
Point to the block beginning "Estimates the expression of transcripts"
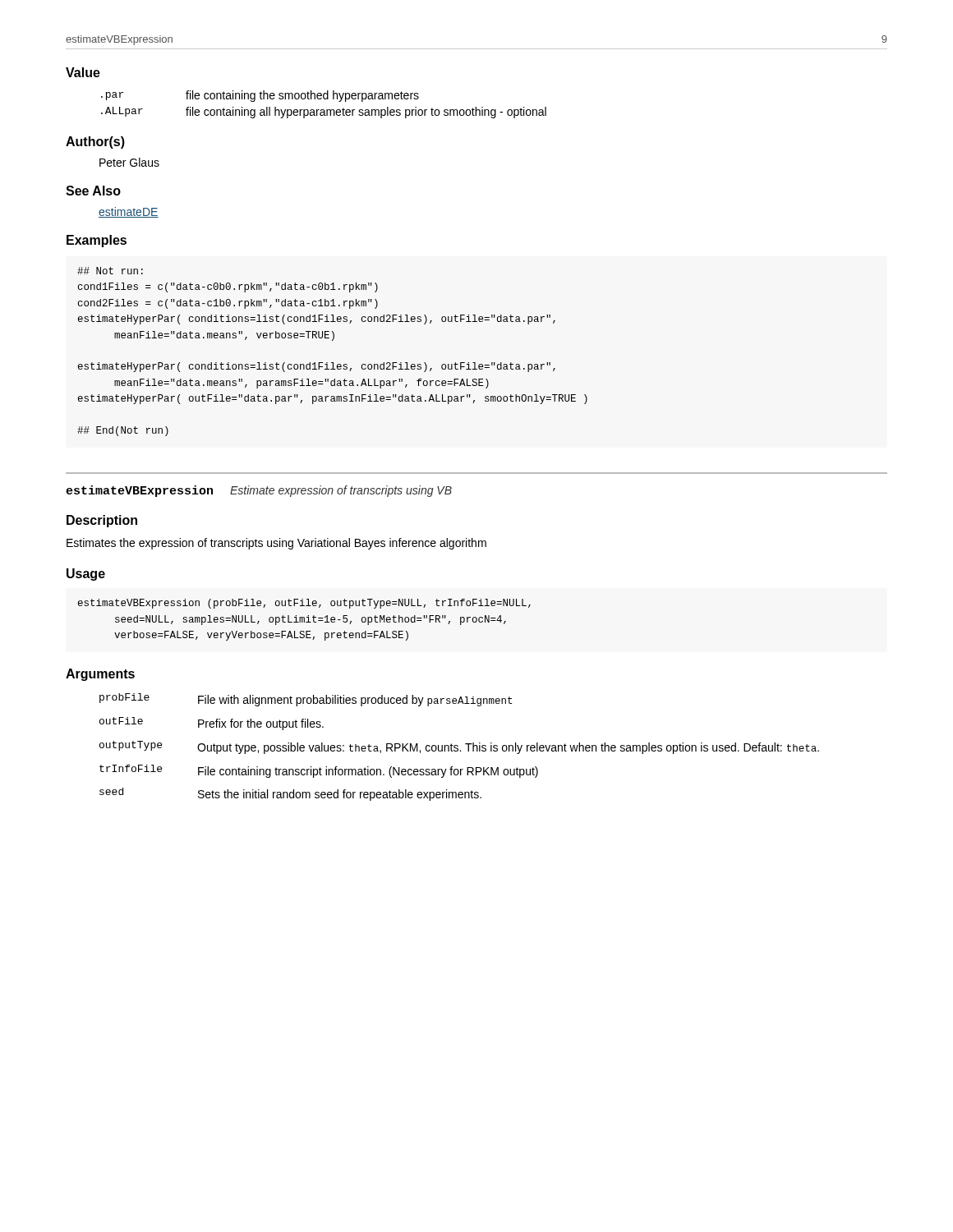(x=276, y=543)
